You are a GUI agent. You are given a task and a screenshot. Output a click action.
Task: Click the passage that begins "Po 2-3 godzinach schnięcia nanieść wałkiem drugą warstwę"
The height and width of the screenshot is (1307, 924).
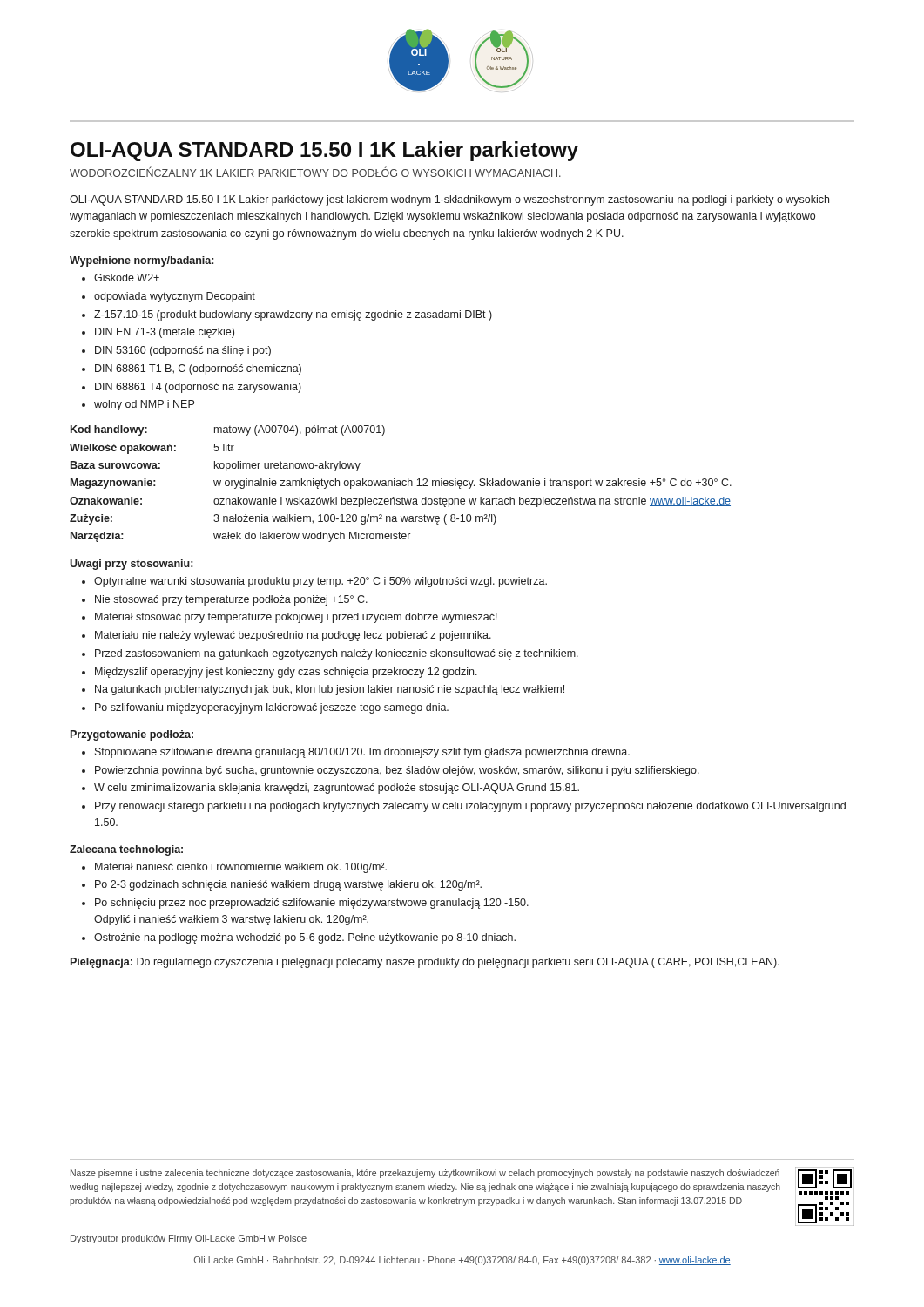tap(288, 885)
